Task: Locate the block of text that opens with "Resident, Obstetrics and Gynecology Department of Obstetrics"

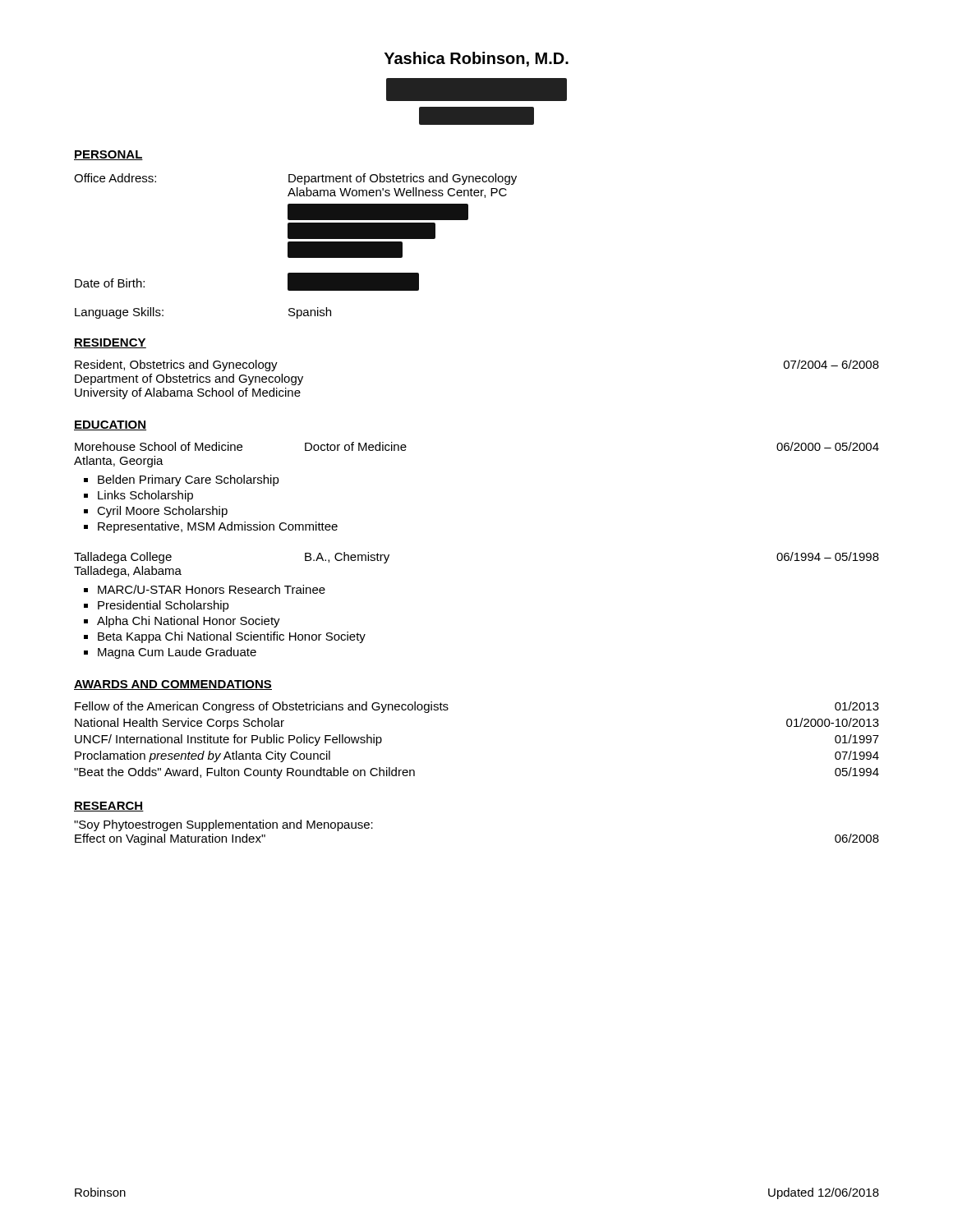Action: (174, 365)
